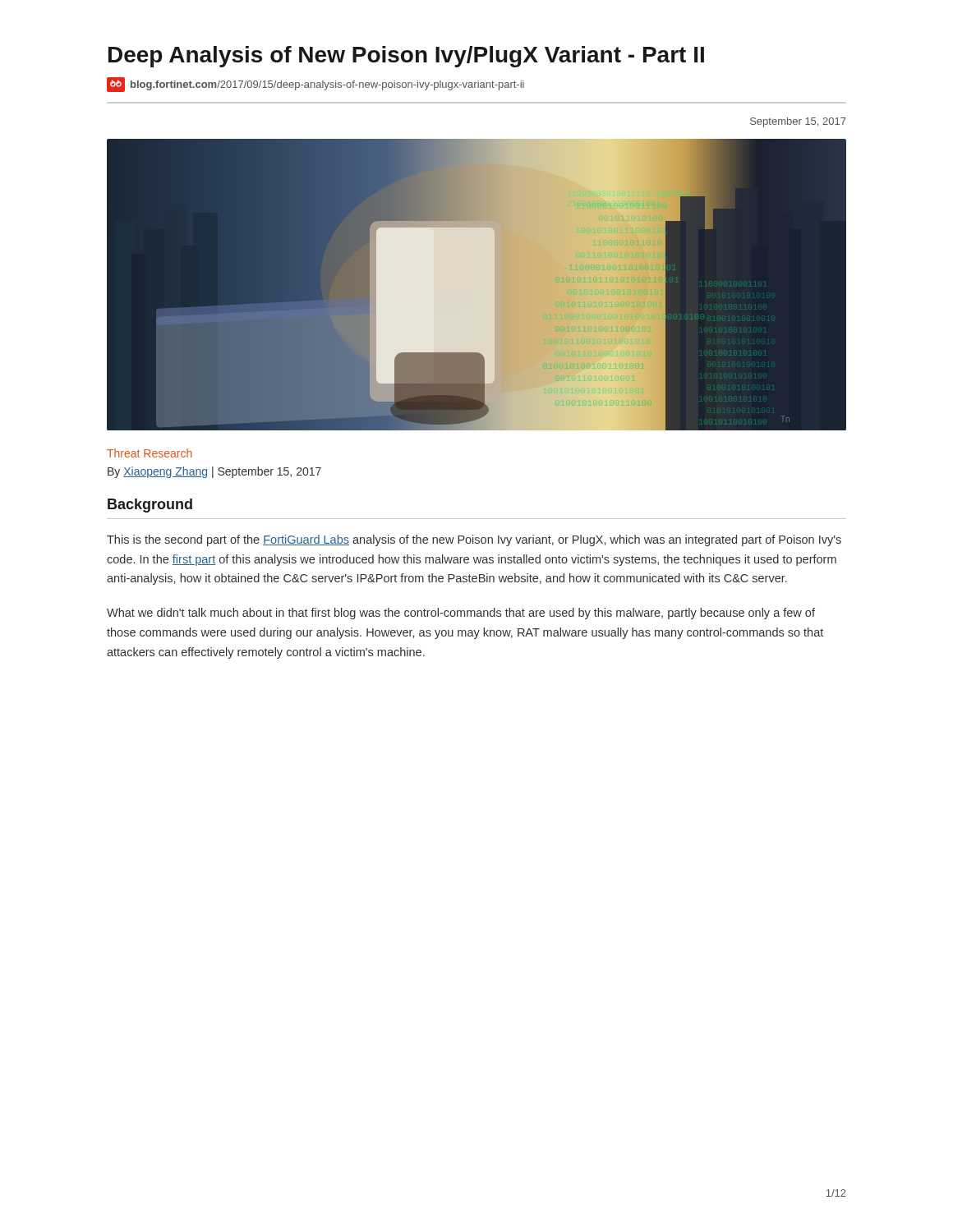Point to "Threat Research"
Image resolution: width=953 pixels, height=1232 pixels.
150,453
